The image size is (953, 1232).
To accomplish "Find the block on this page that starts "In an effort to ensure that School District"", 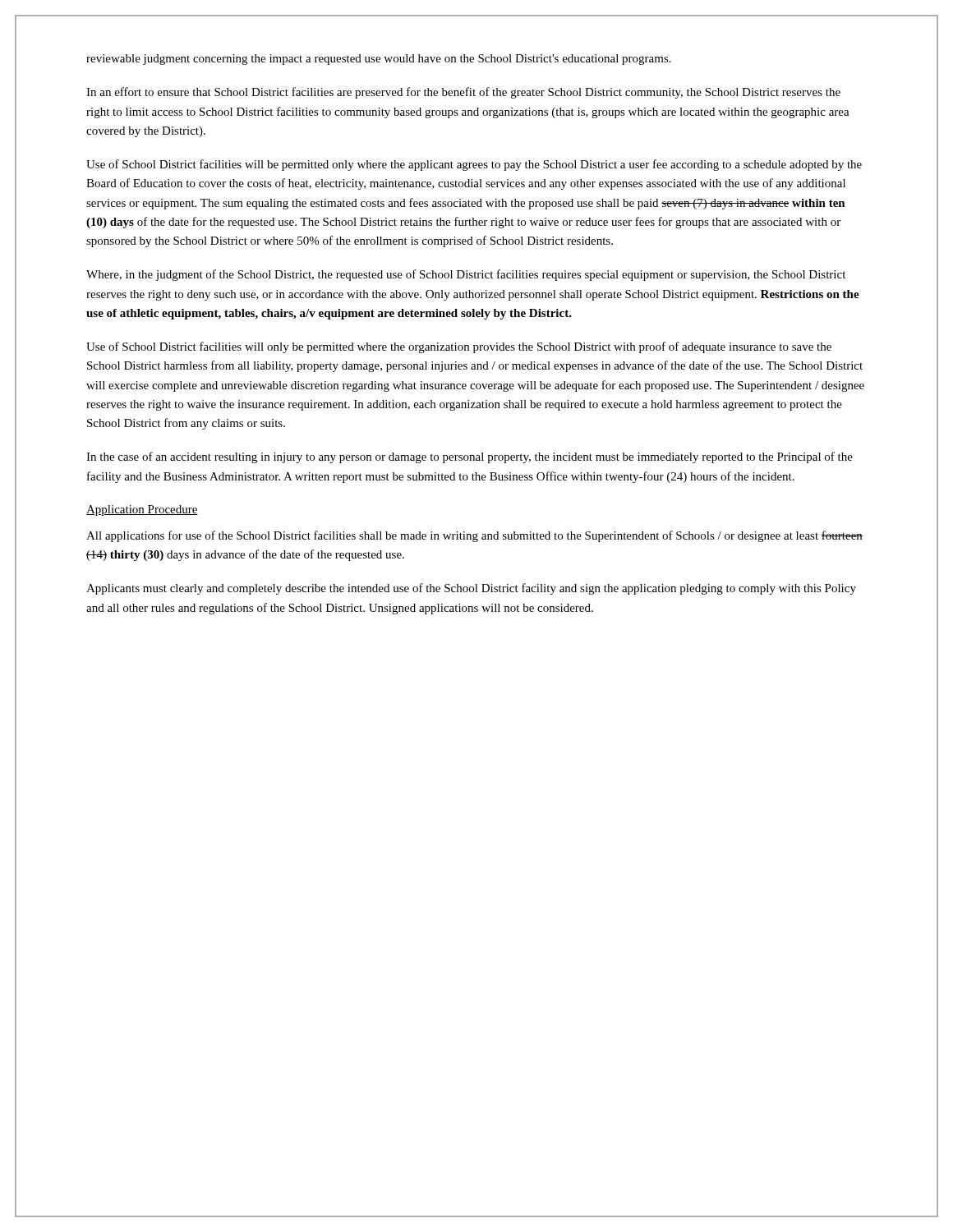I will coord(468,111).
